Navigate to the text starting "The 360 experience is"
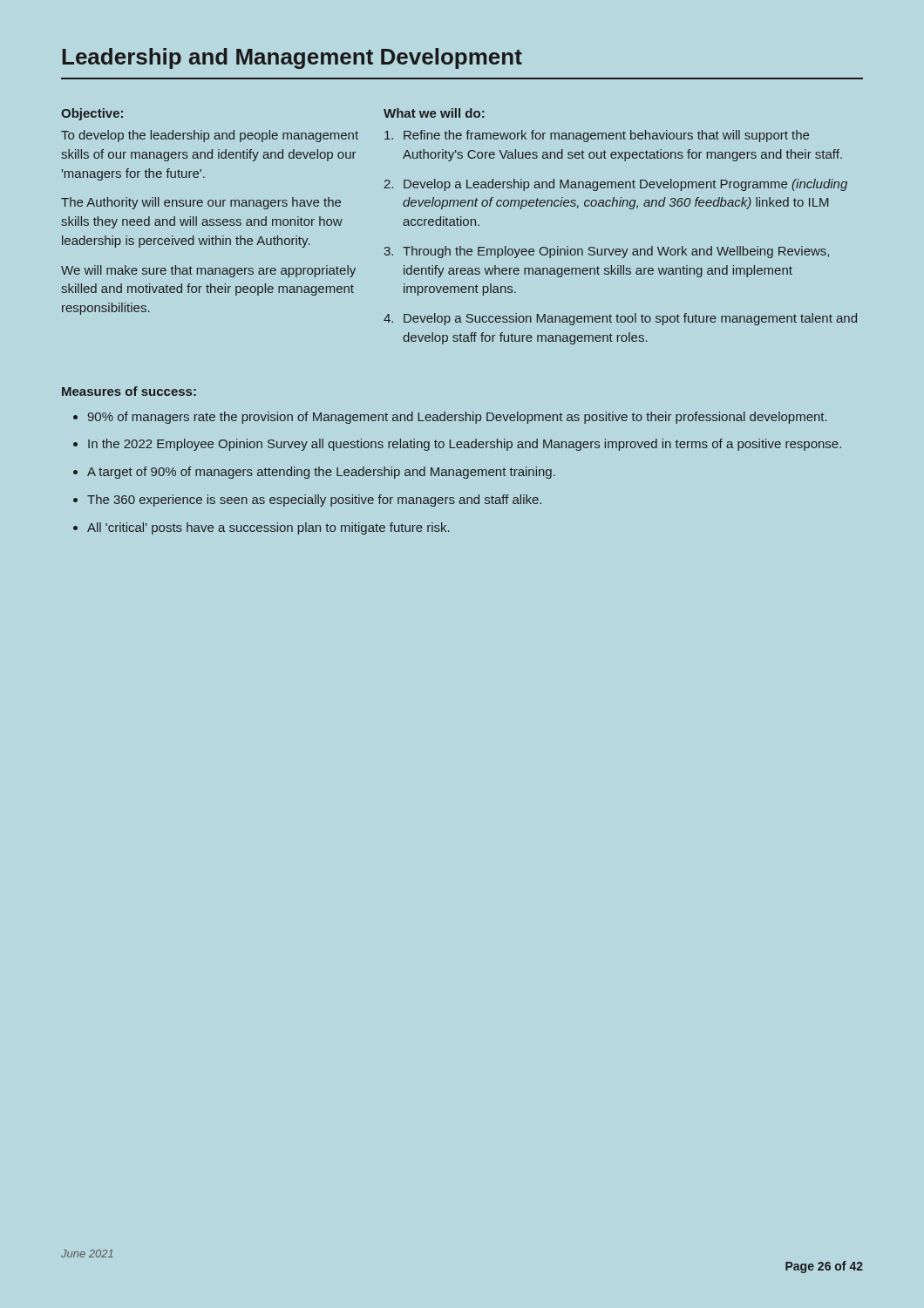The image size is (924, 1308). point(315,499)
